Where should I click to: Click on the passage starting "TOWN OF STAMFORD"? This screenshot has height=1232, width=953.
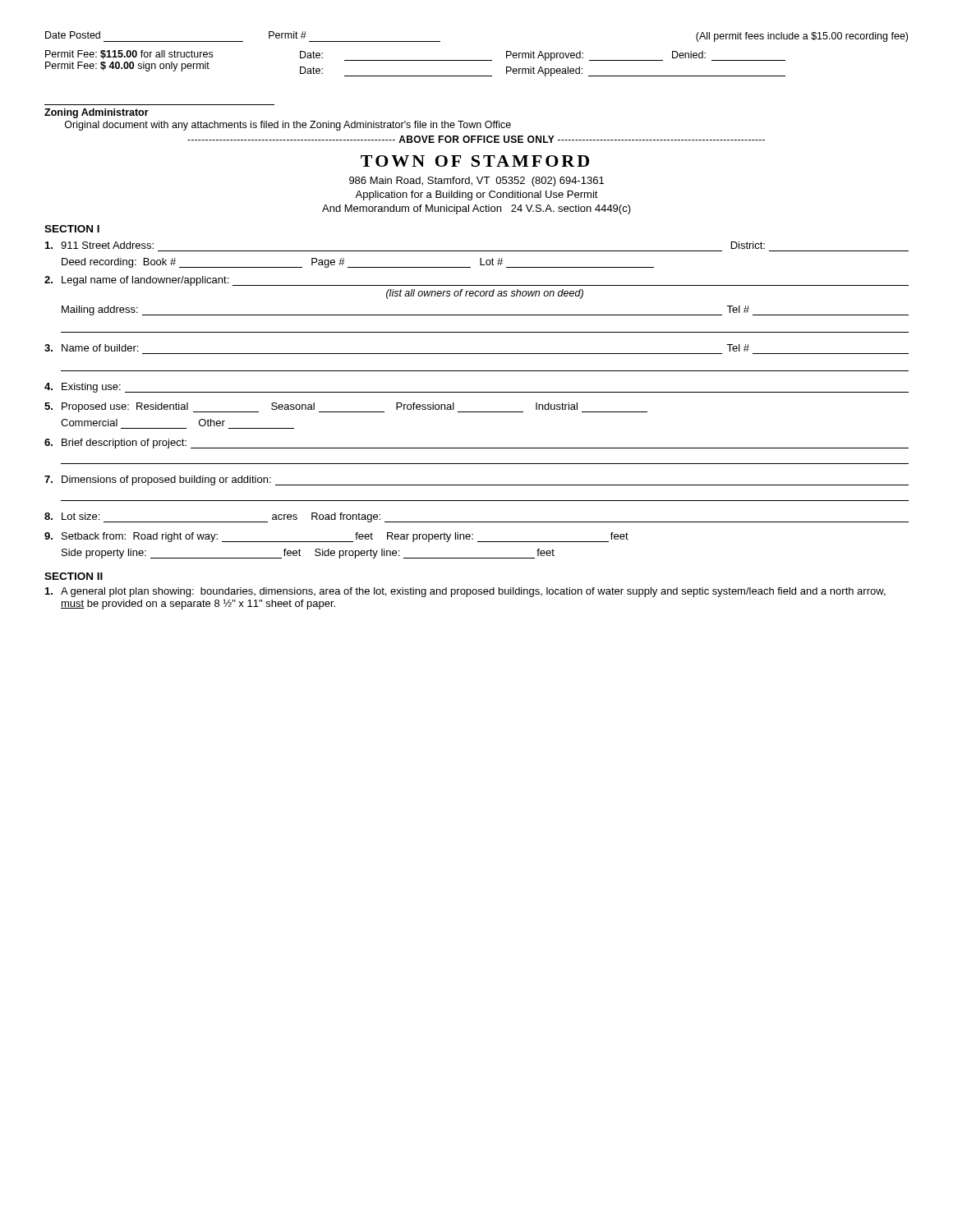click(476, 161)
